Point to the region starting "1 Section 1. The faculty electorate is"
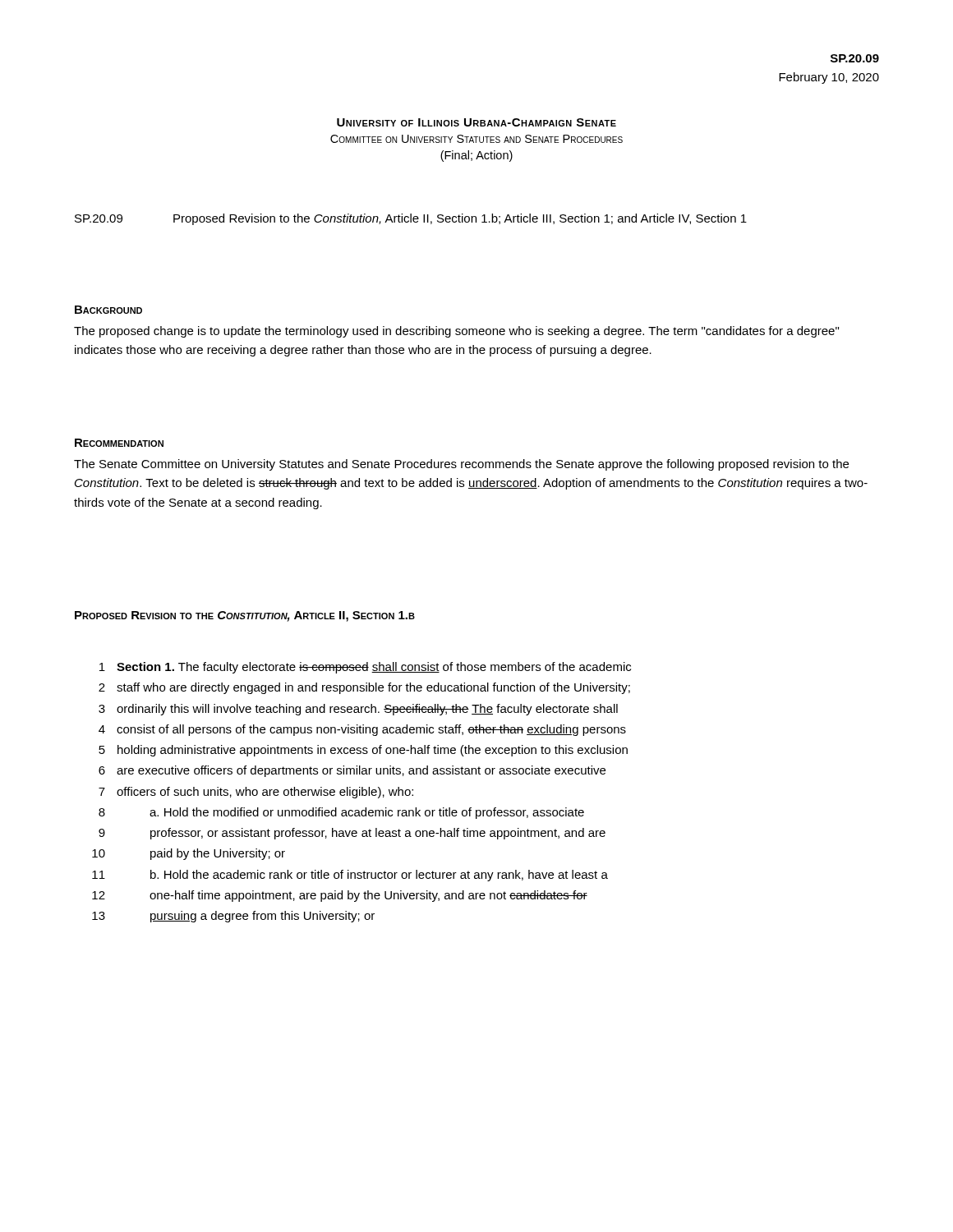Screen dimensions: 1232x953 point(476,667)
